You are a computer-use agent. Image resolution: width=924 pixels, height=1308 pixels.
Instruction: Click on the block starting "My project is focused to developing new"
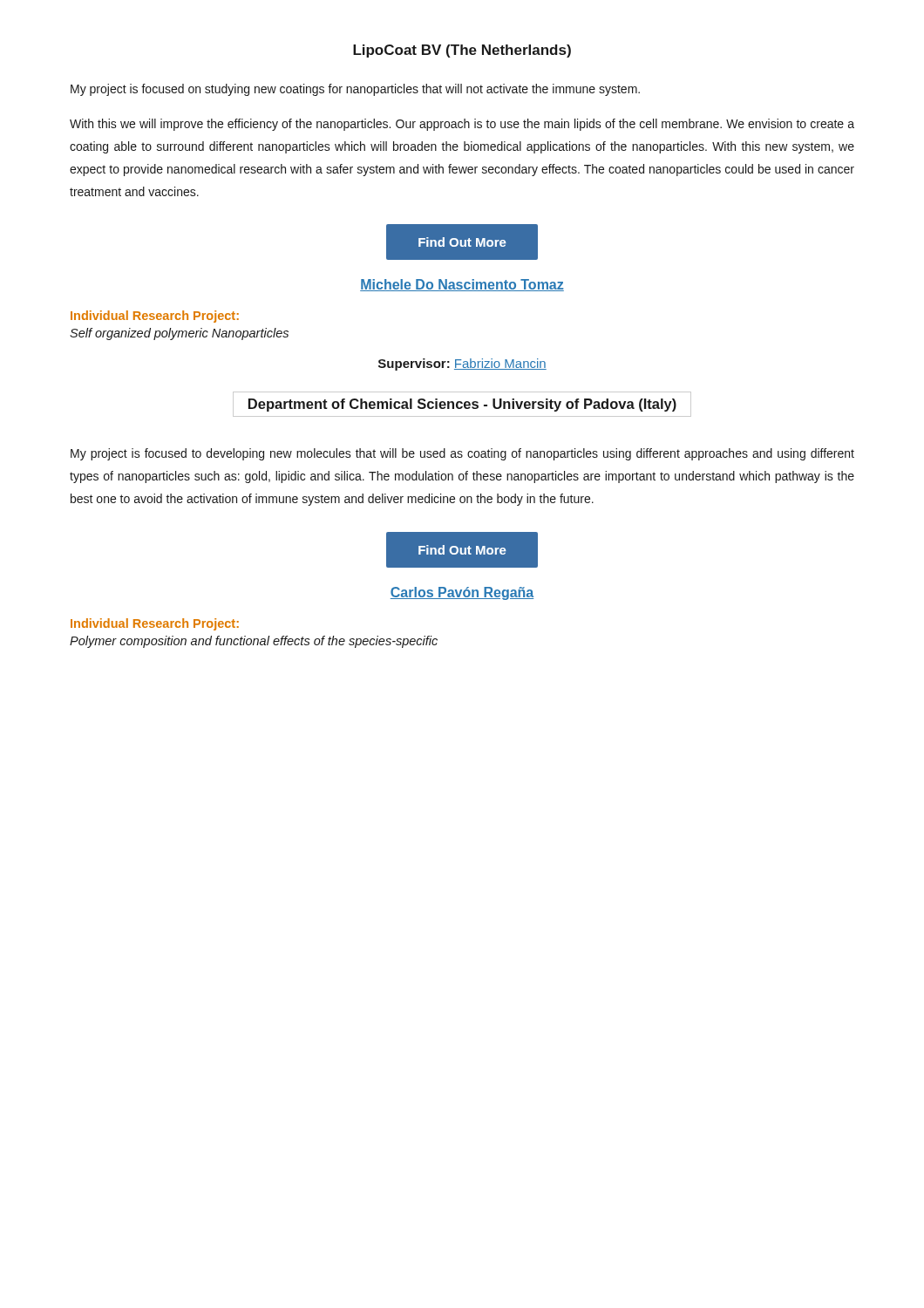[462, 476]
